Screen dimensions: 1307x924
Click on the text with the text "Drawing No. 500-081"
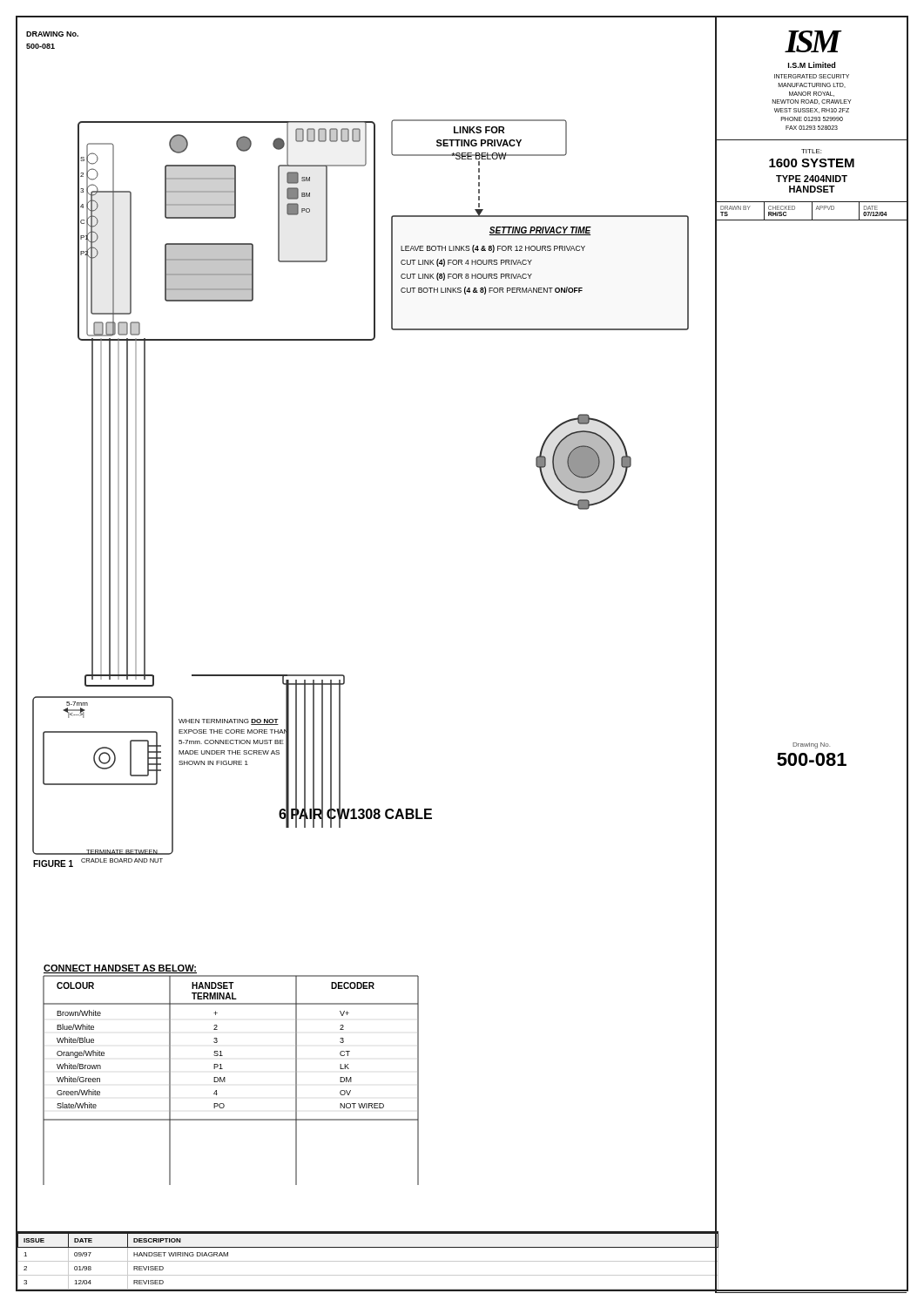click(812, 756)
